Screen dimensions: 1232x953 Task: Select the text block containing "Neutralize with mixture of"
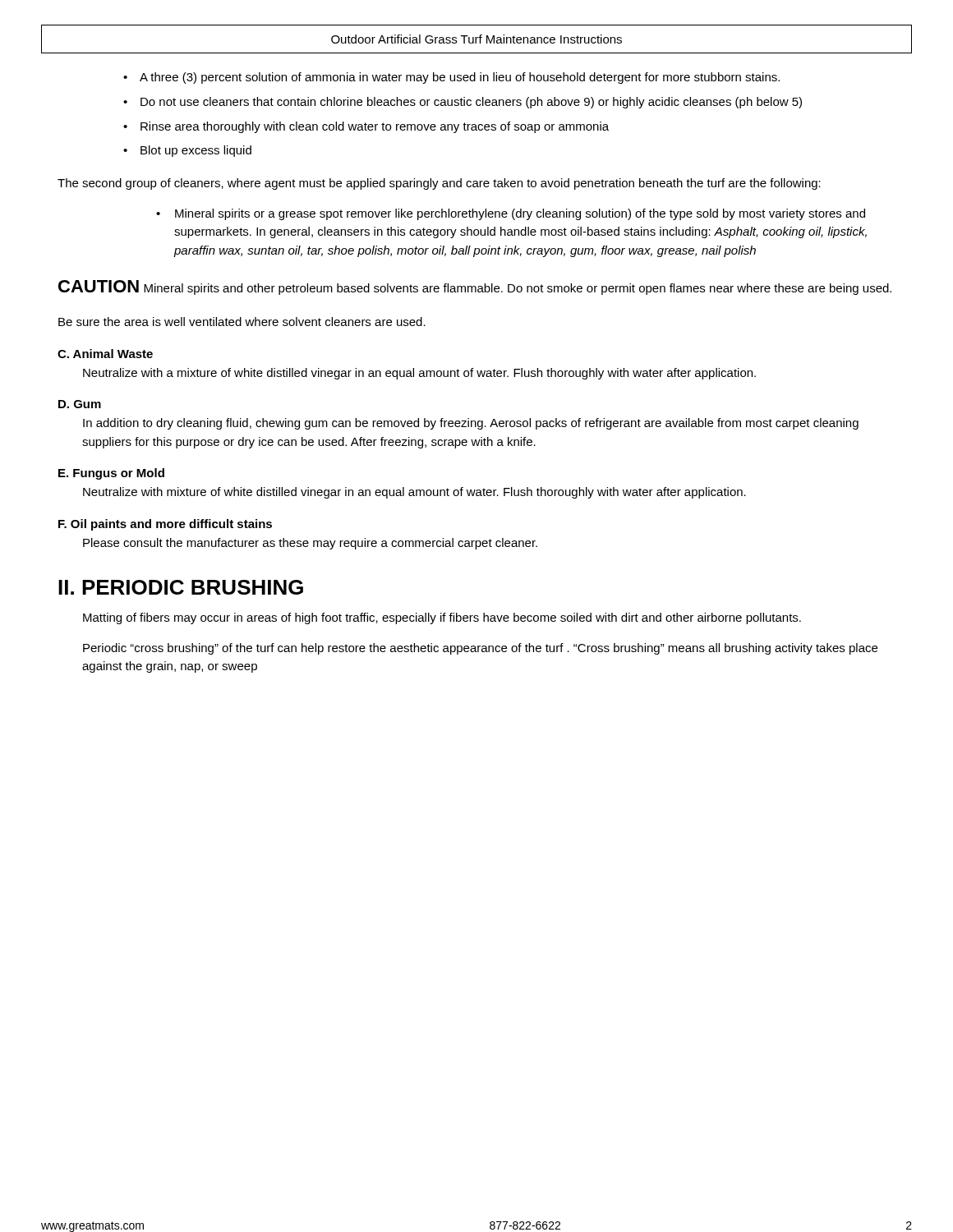[414, 492]
